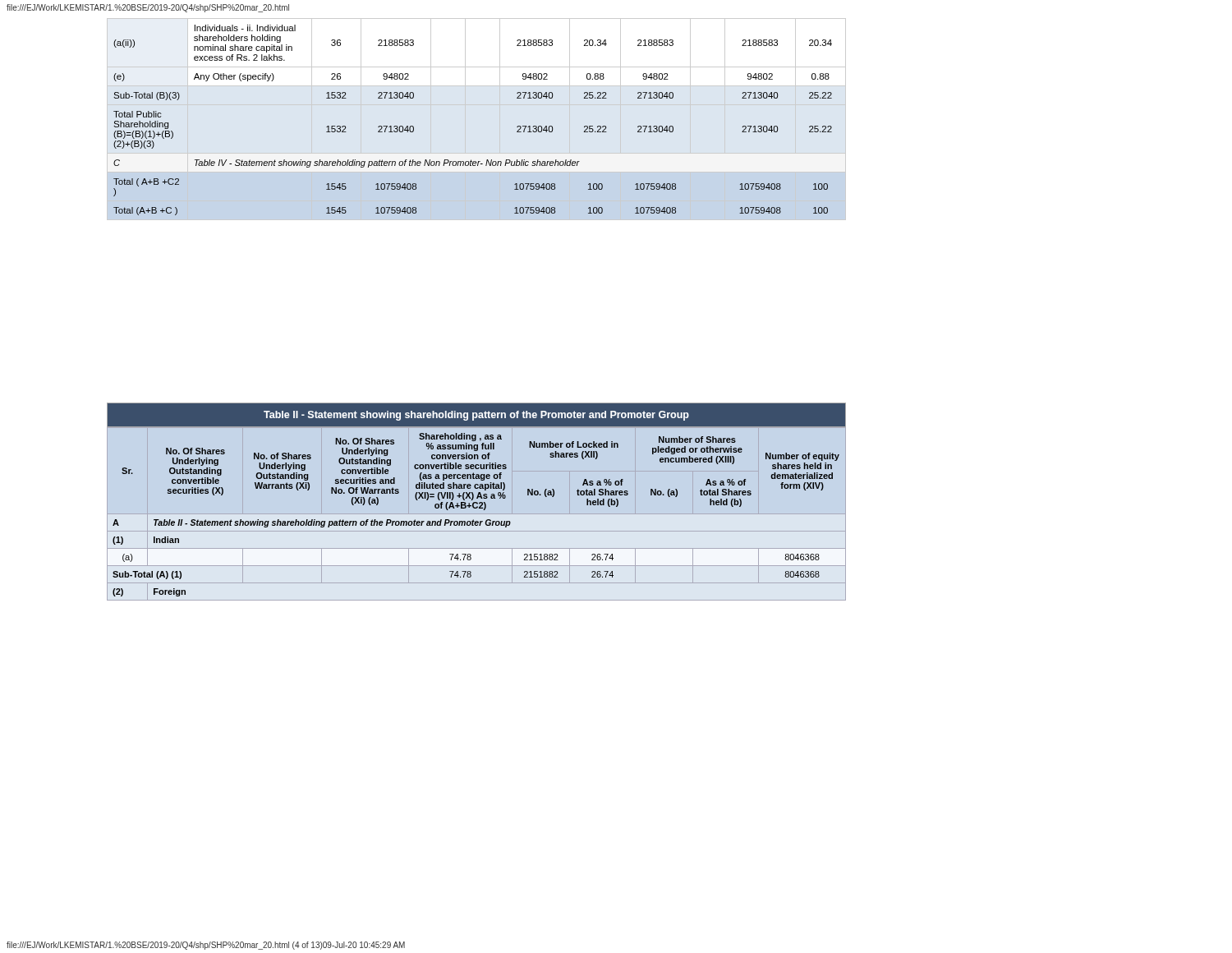Find the table that mentions "No. of Shares Underlying Outstanding"
This screenshot has height=953, width=1232.
pyautogui.click(x=476, y=514)
